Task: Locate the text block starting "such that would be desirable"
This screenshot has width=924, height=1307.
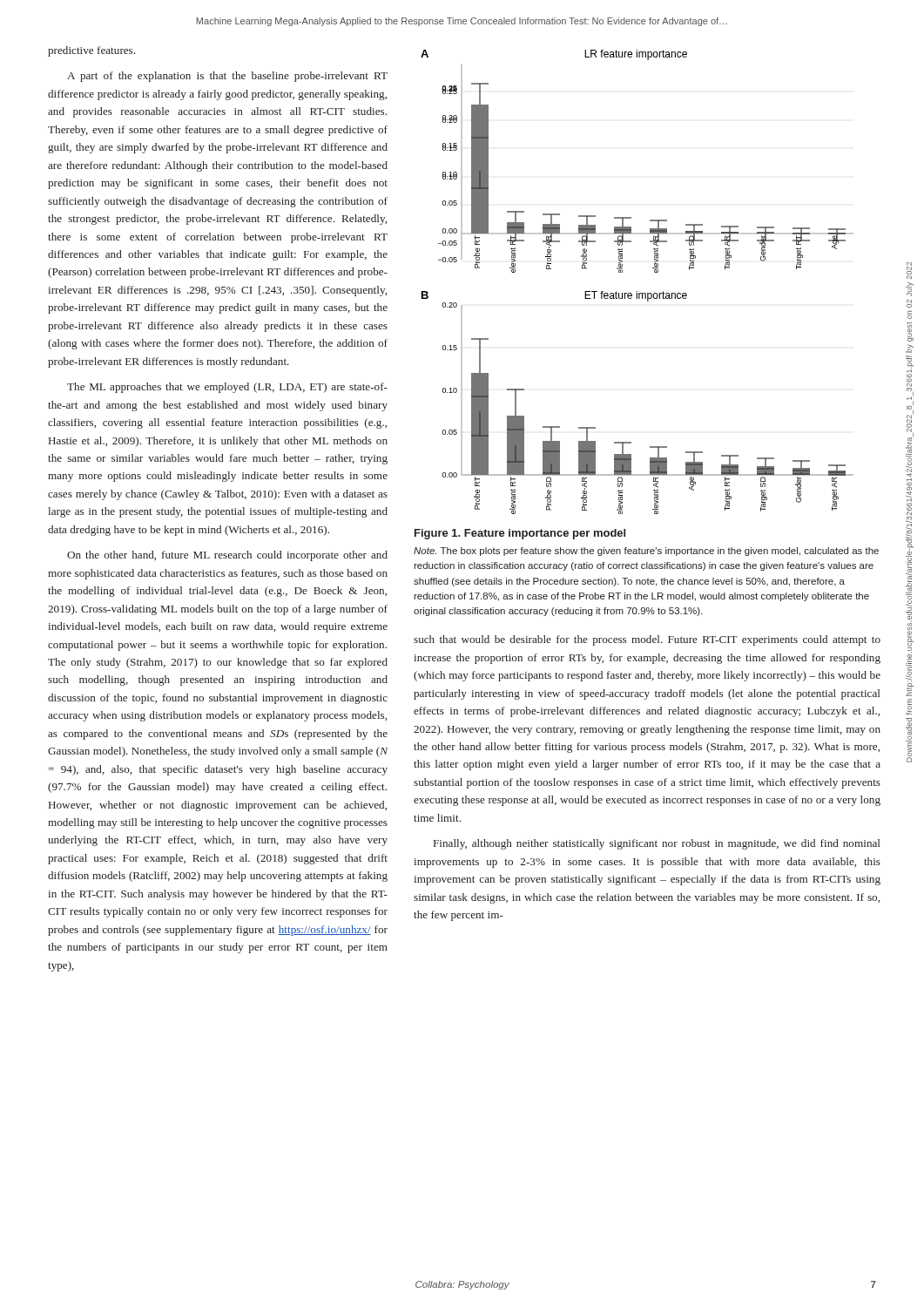Action: tap(647, 778)
